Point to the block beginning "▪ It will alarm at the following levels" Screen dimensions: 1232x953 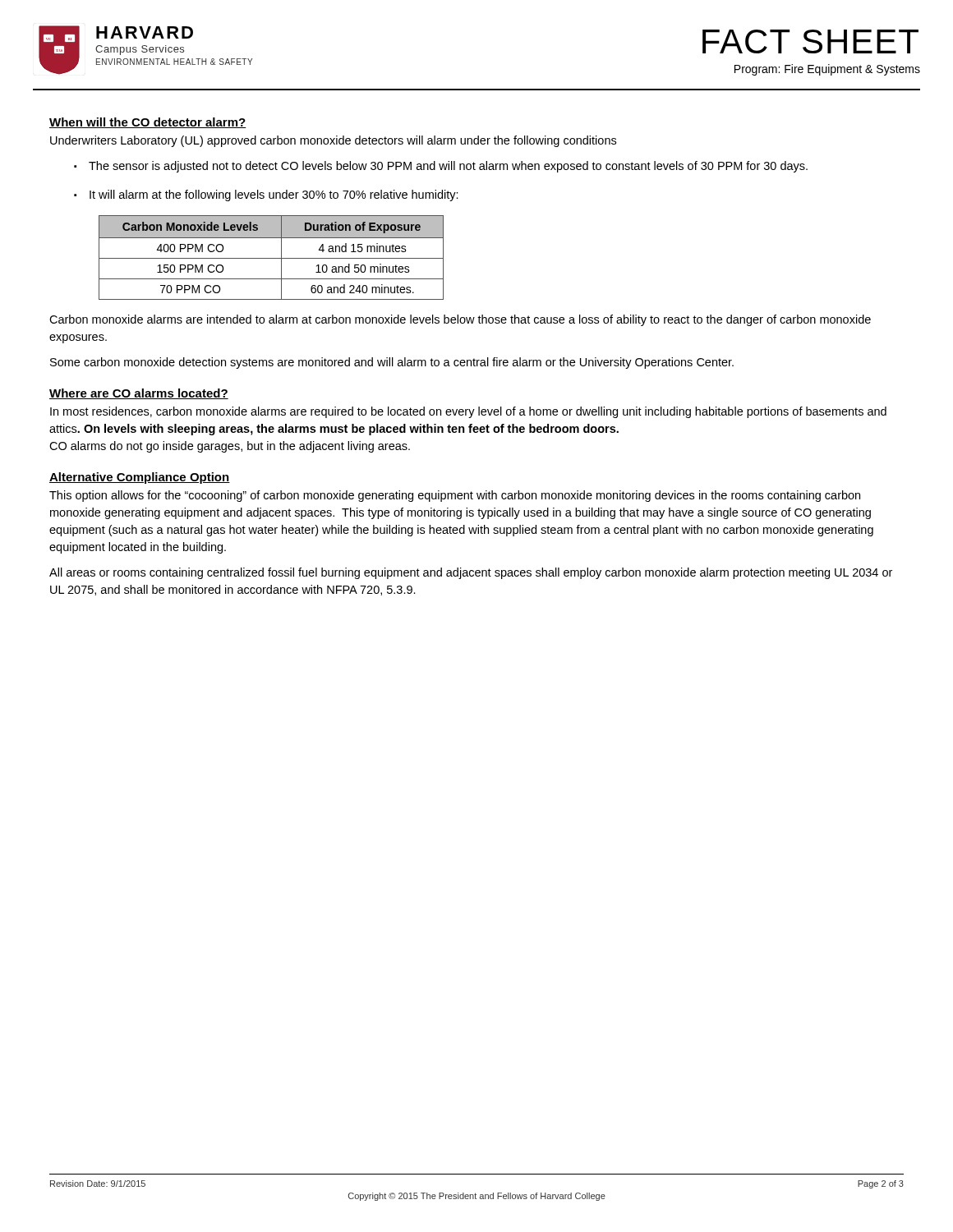(x=266, y=195)
